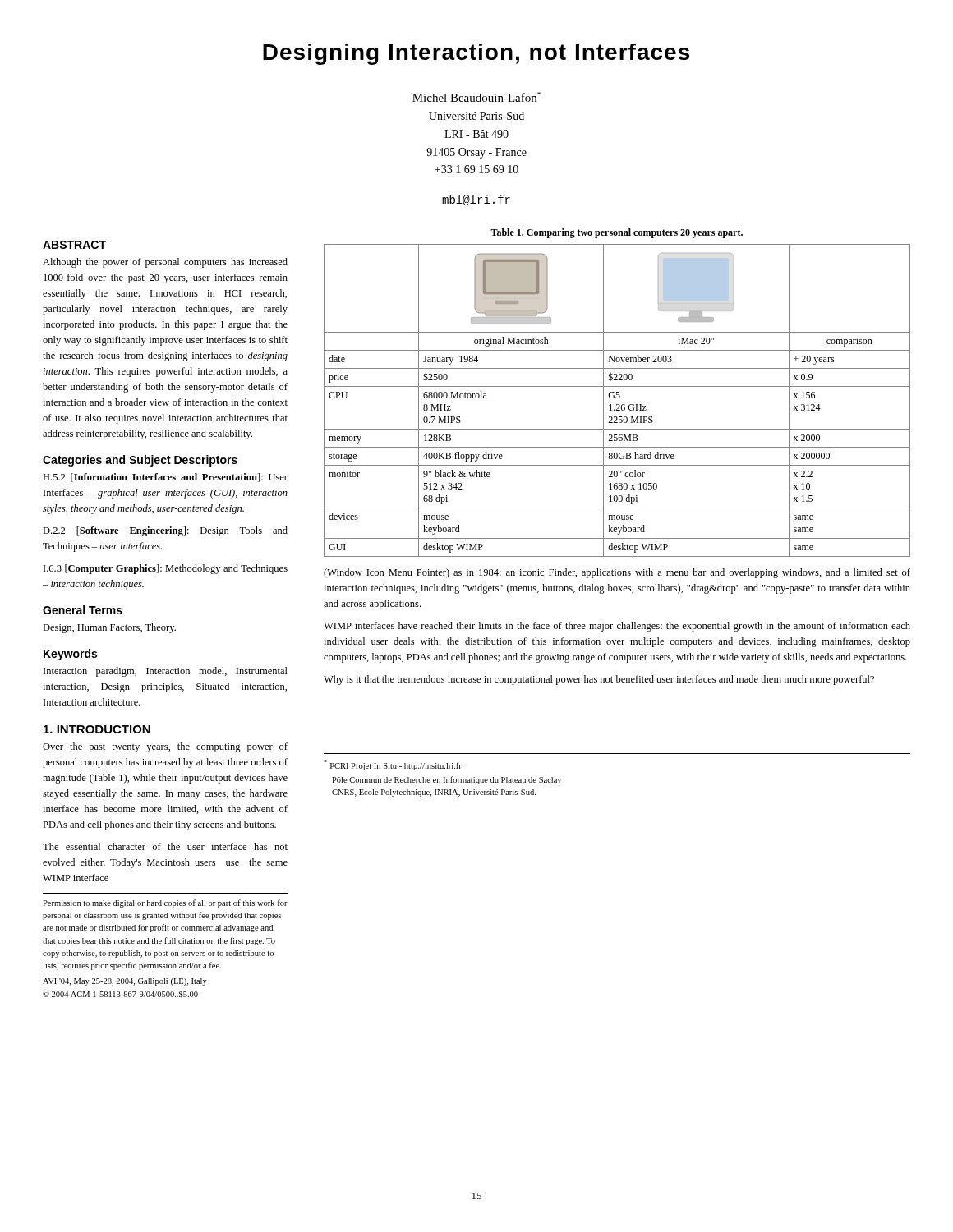Find the section header with the text "General Terms"
Screen dimensions: 1232x953
(x=83, y=610)
